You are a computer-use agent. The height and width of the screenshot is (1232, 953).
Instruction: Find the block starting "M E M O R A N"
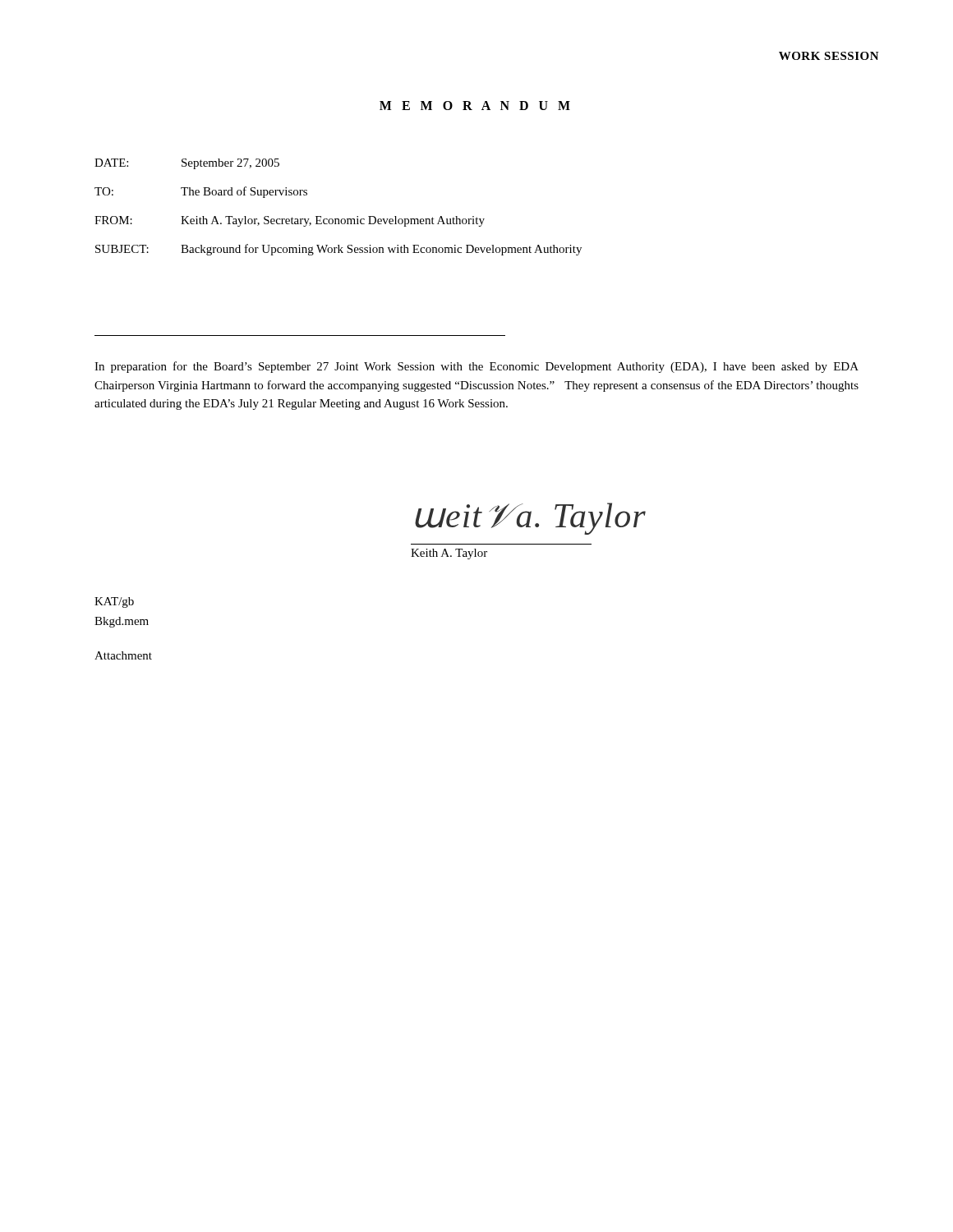pyautogui.click(x=476, y=106)
